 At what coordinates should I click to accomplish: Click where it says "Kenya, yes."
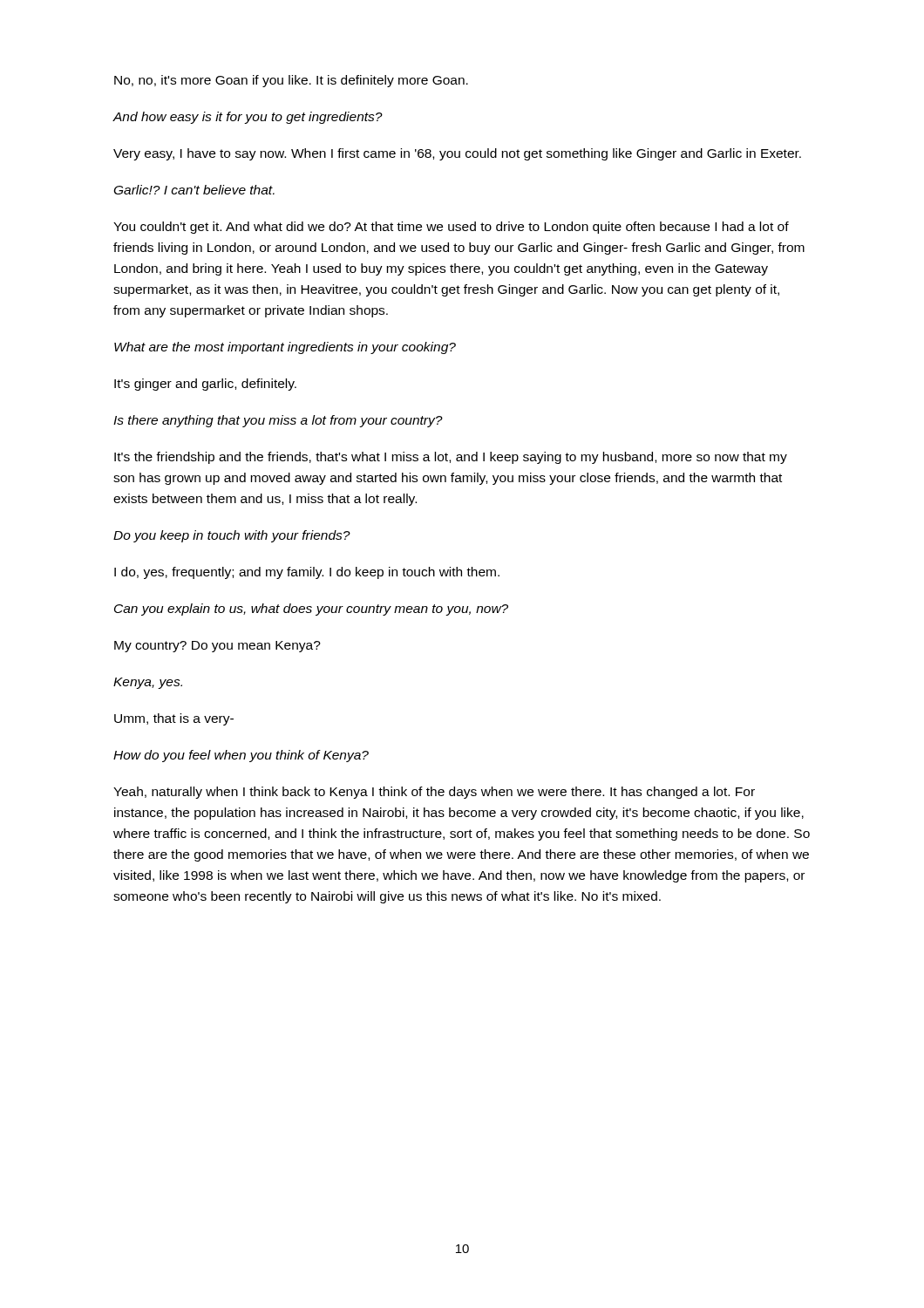[149, 682]
